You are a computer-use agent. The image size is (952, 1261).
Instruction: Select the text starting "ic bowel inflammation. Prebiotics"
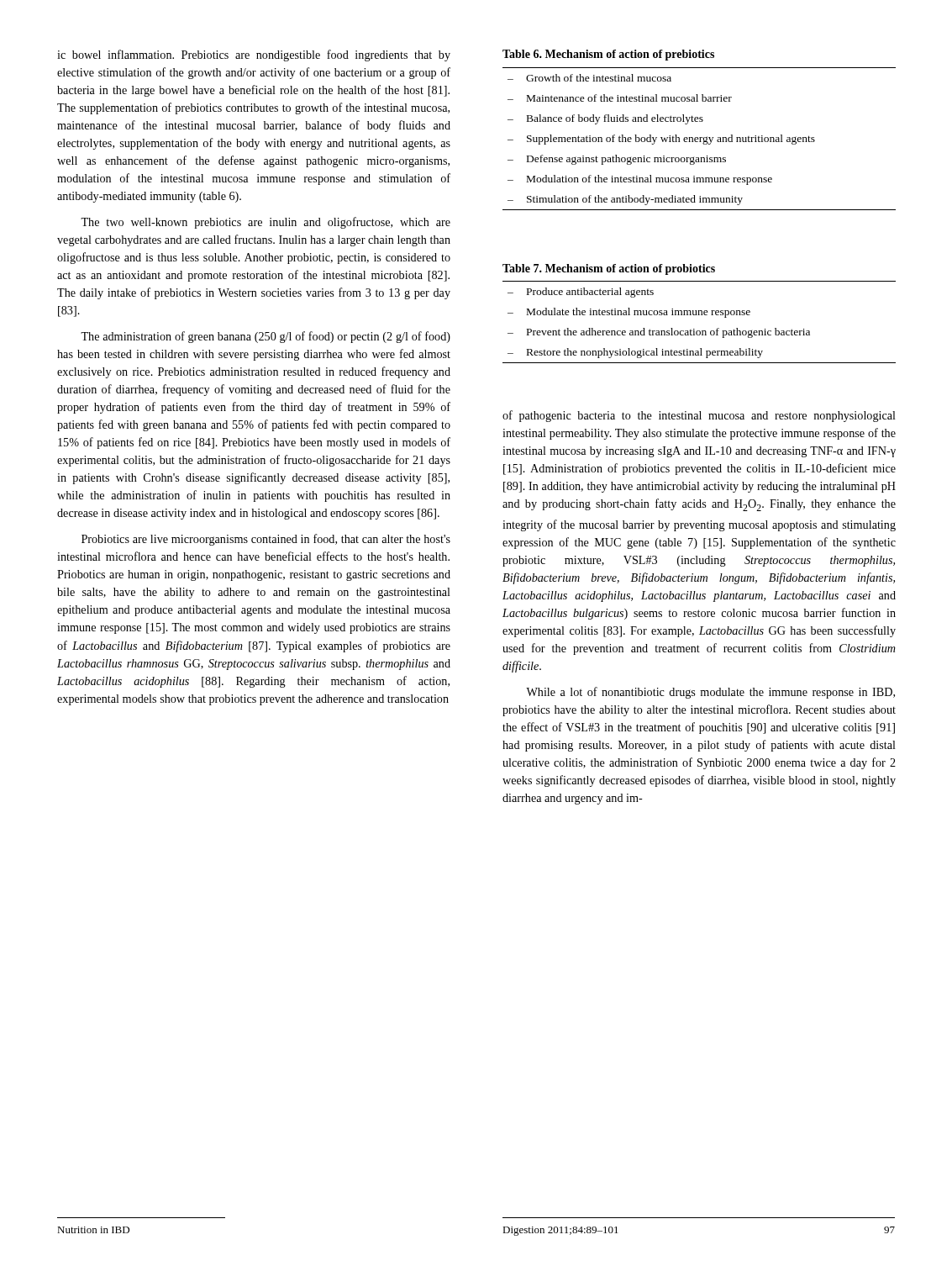tap(254, 126)
